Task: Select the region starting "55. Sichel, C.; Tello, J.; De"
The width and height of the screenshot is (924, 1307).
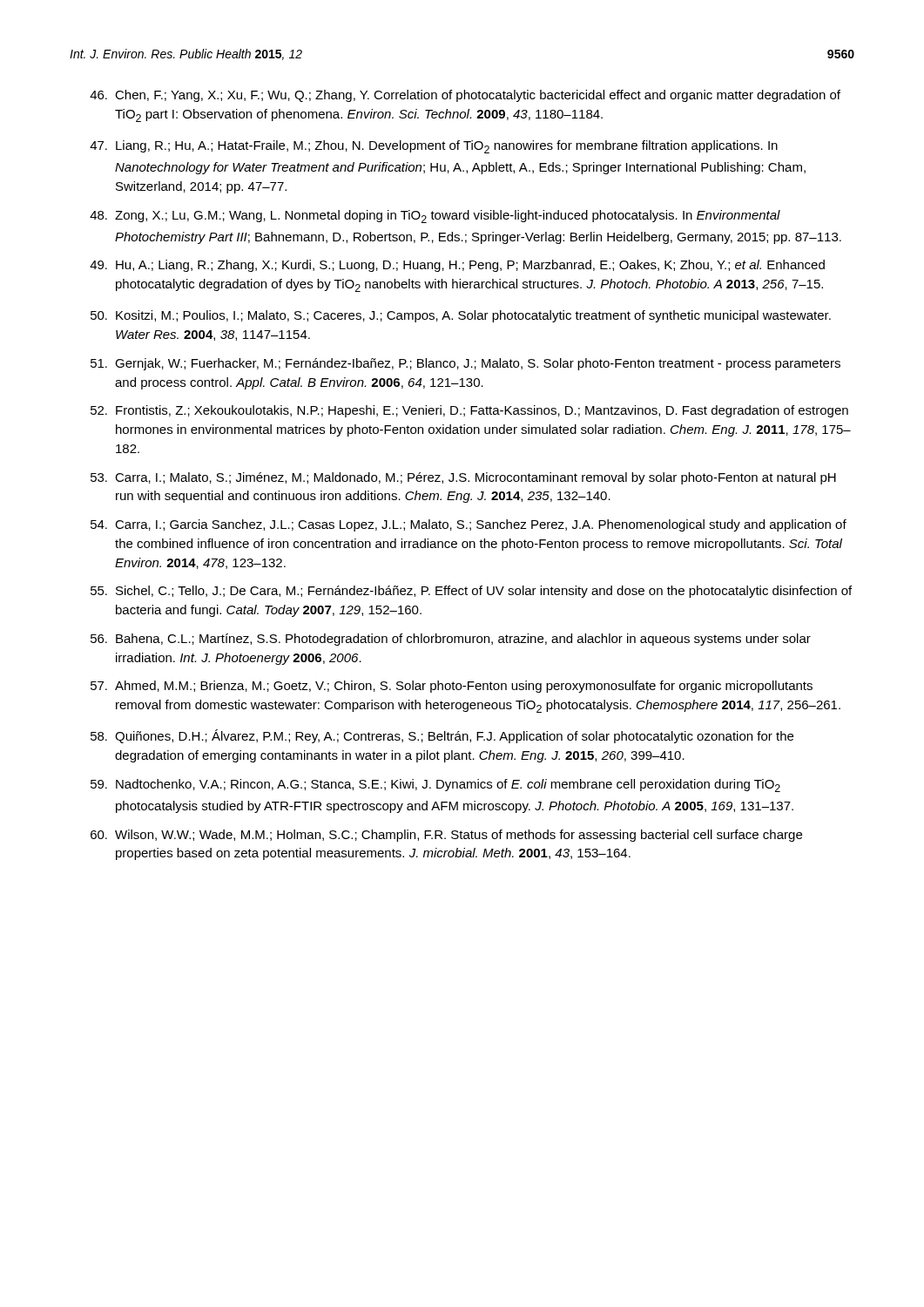Action: [462, 600]
